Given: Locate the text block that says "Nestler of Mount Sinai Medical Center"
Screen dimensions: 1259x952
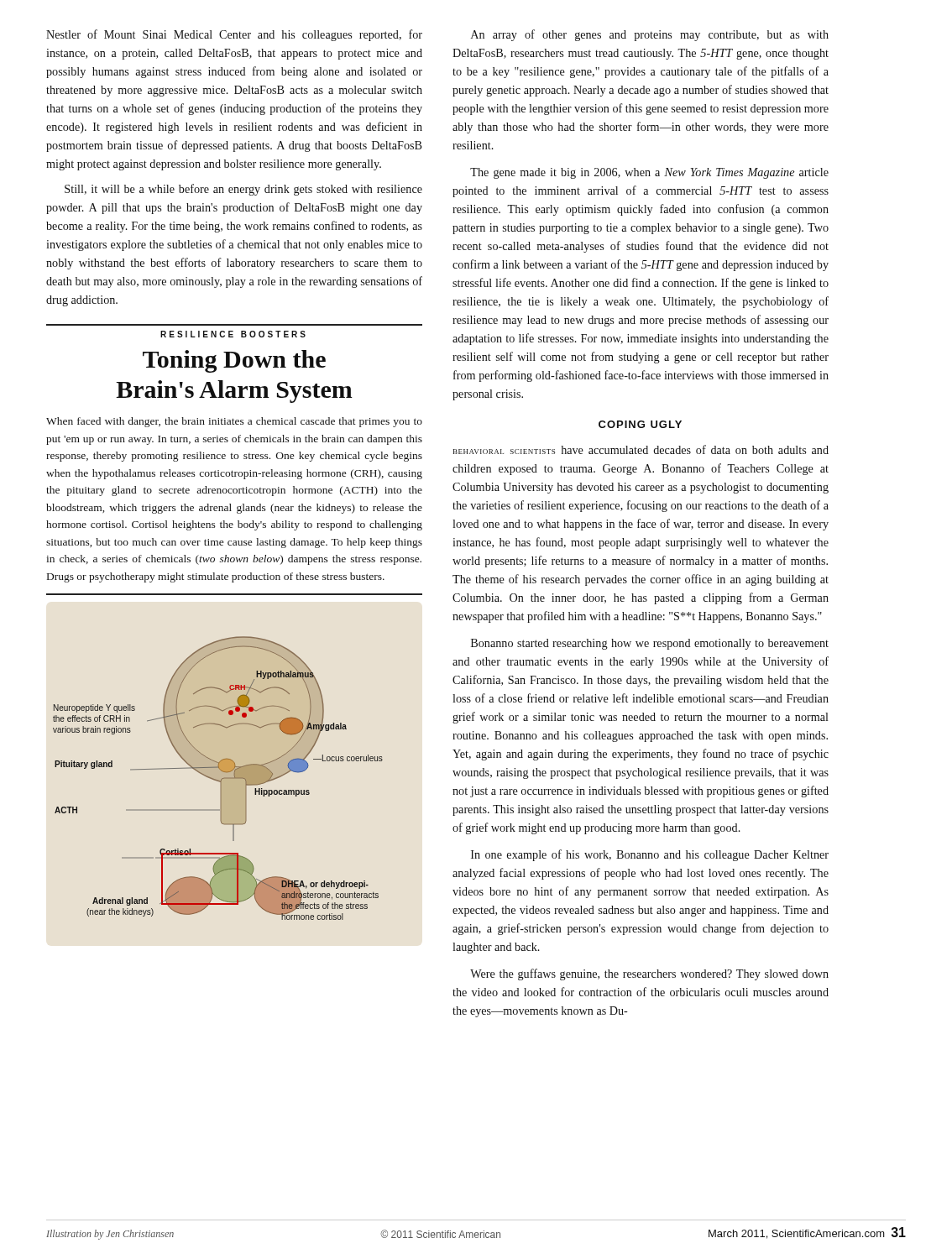Looking at the screenshot, I should (234, 167).
